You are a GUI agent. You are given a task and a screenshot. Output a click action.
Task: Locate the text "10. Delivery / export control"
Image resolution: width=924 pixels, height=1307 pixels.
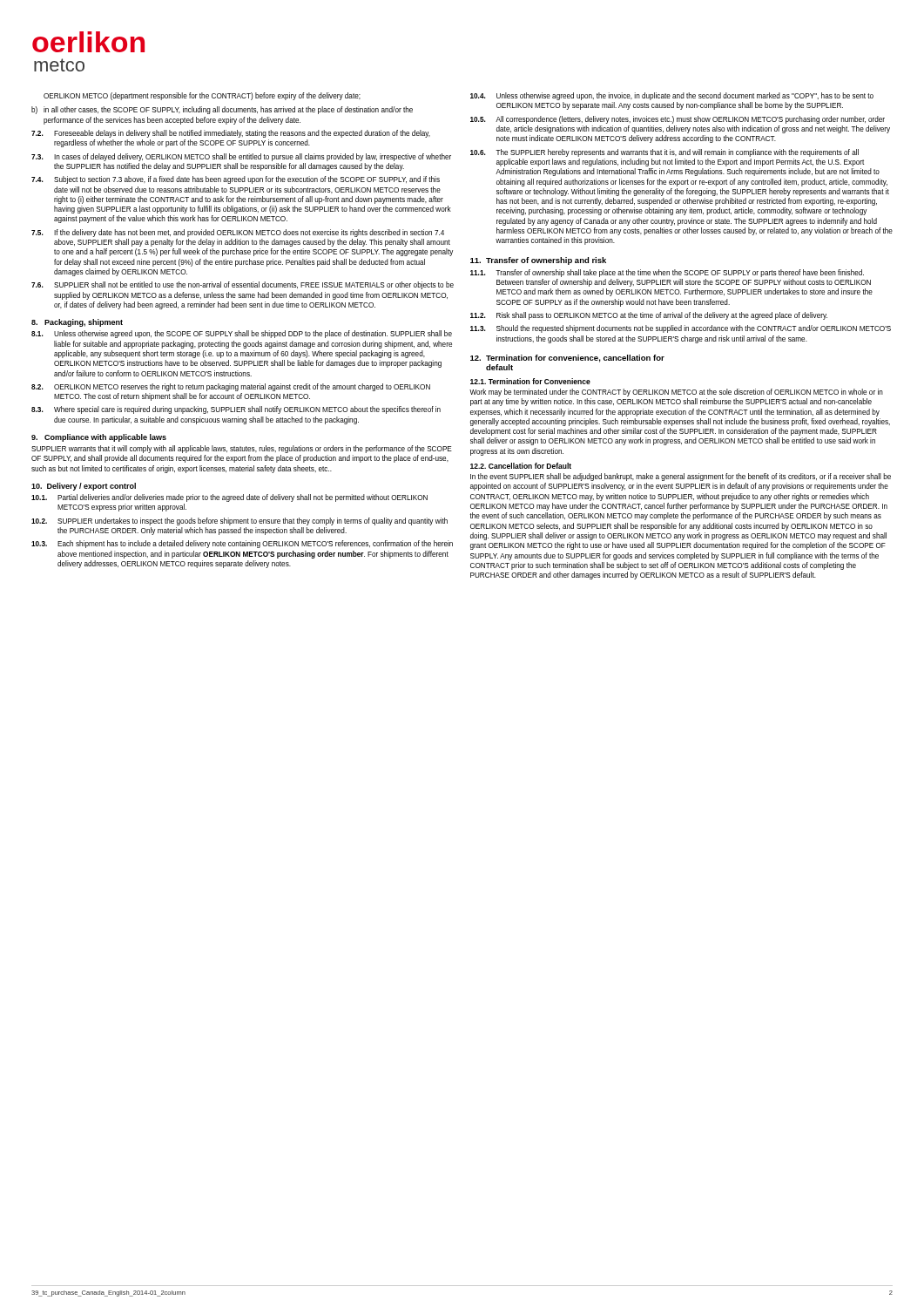pos(84,486)
